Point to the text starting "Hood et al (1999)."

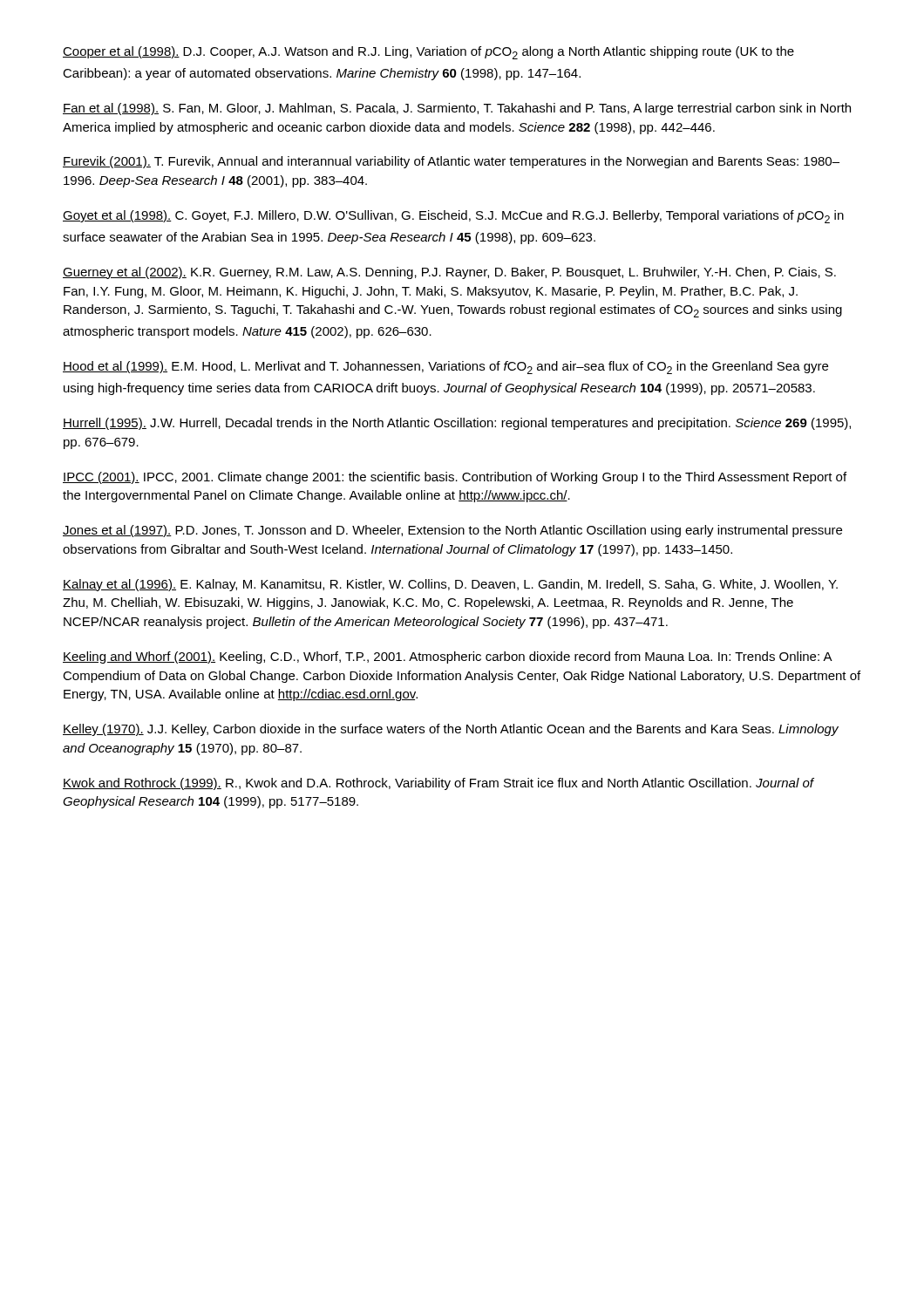(446, 377)
